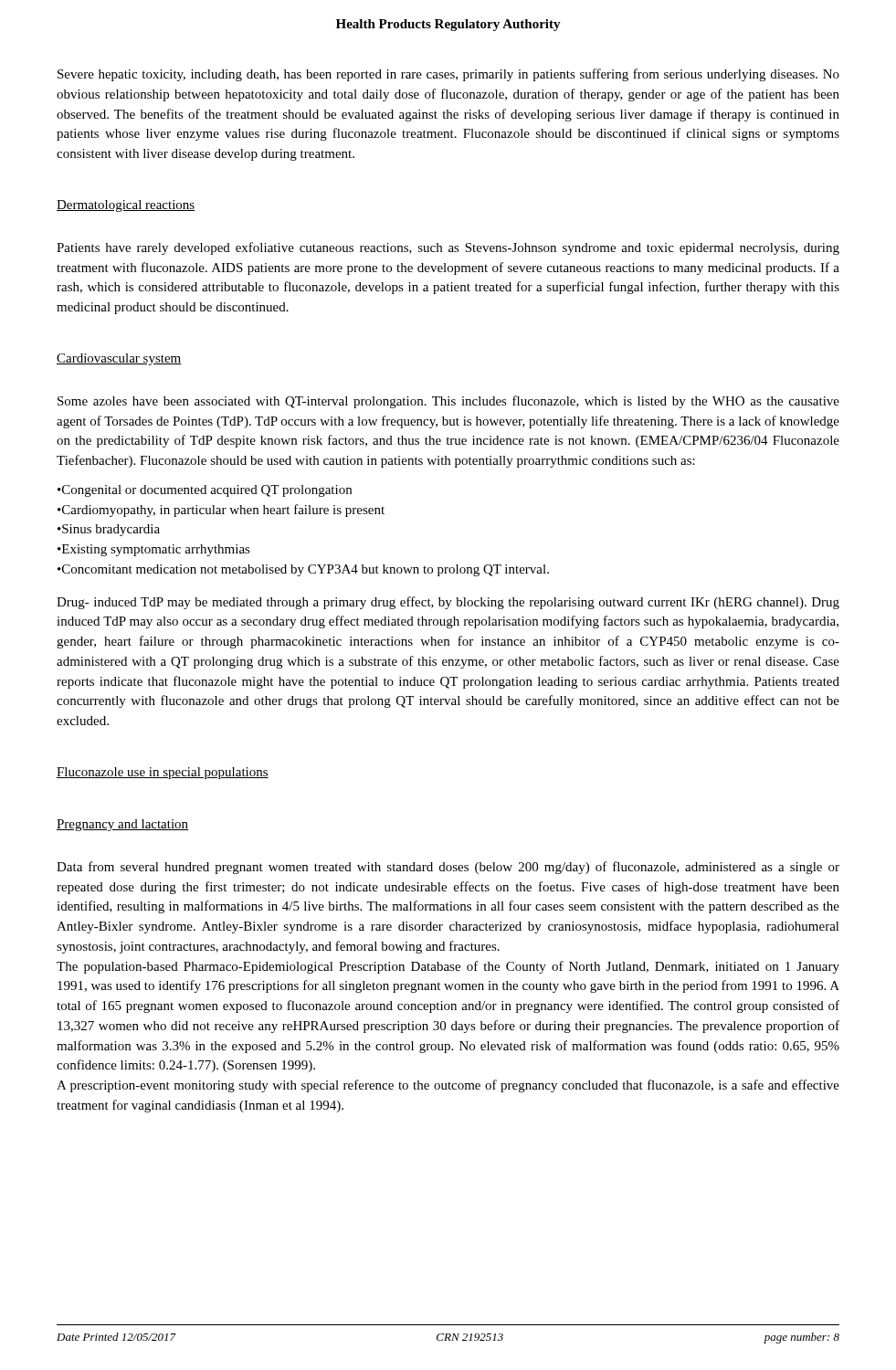
Task: Click on the section header that says "Pregnancy and lactation"
Action: (x=122, y=824)
